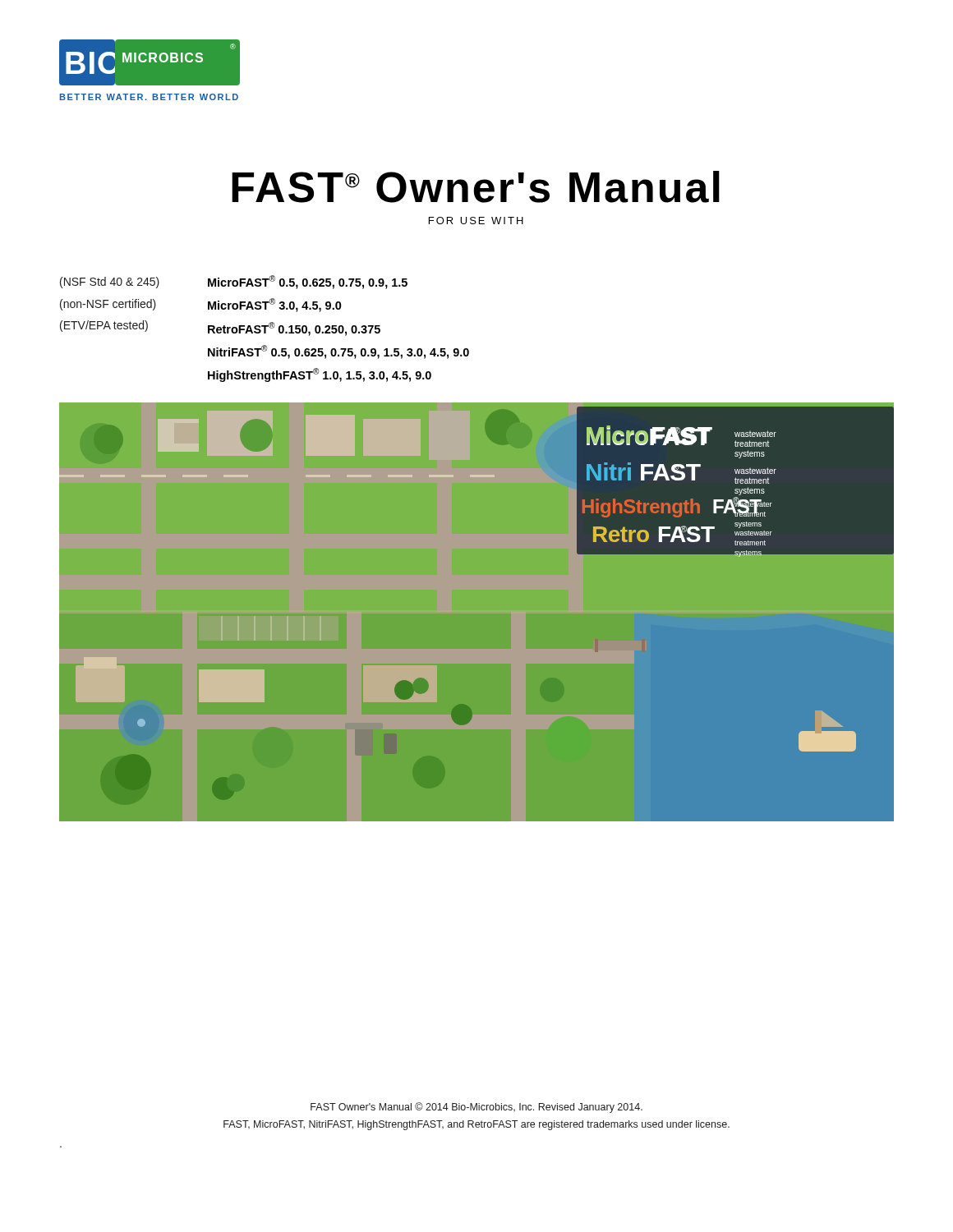Screen dimensions: 1232x953
Task: Locate the text block starting "FAST® Owner's Manual FOR USE WITH"
Action: [x=476, y=196]
